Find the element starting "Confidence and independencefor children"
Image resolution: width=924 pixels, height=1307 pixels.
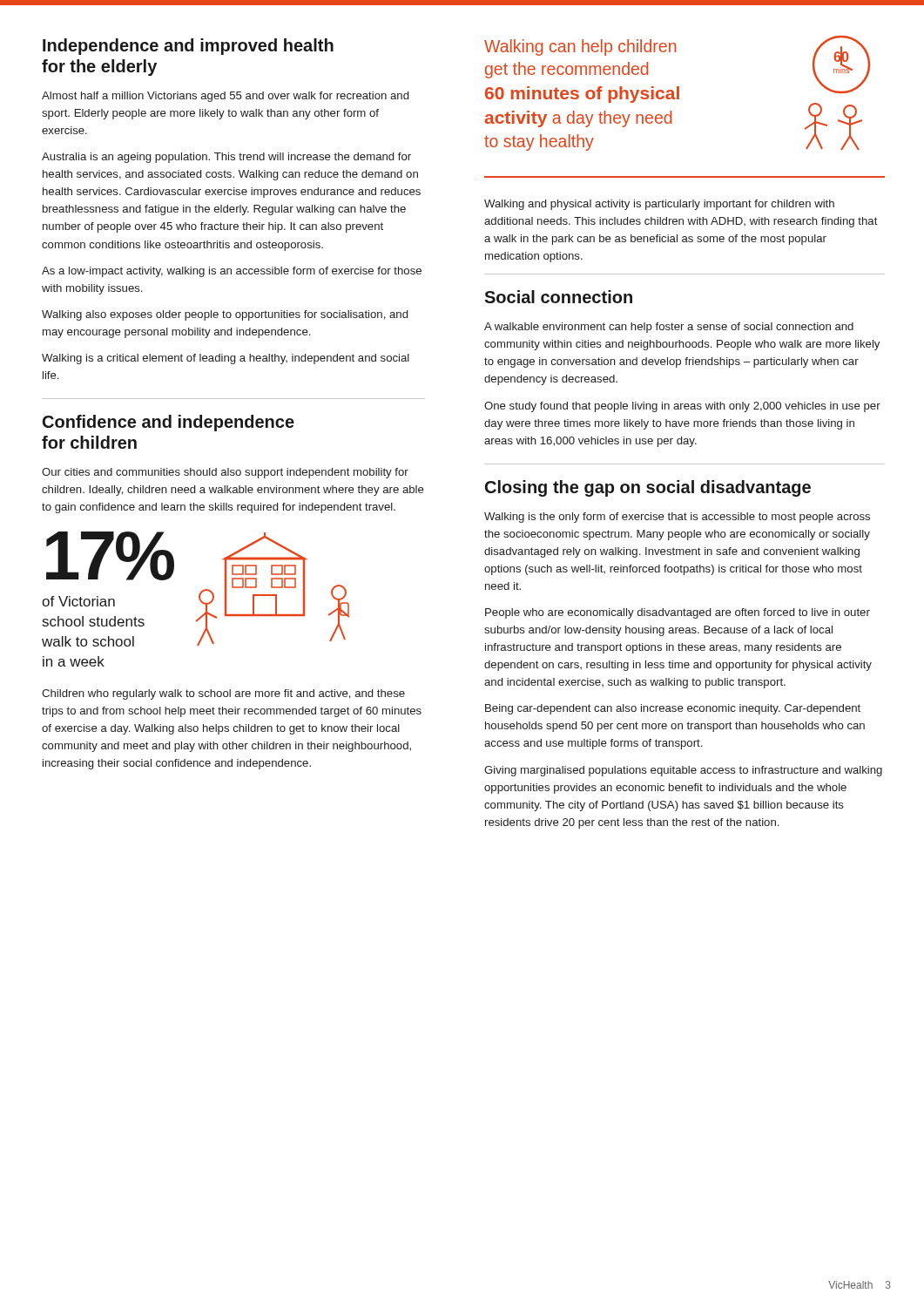coord(168,432)
